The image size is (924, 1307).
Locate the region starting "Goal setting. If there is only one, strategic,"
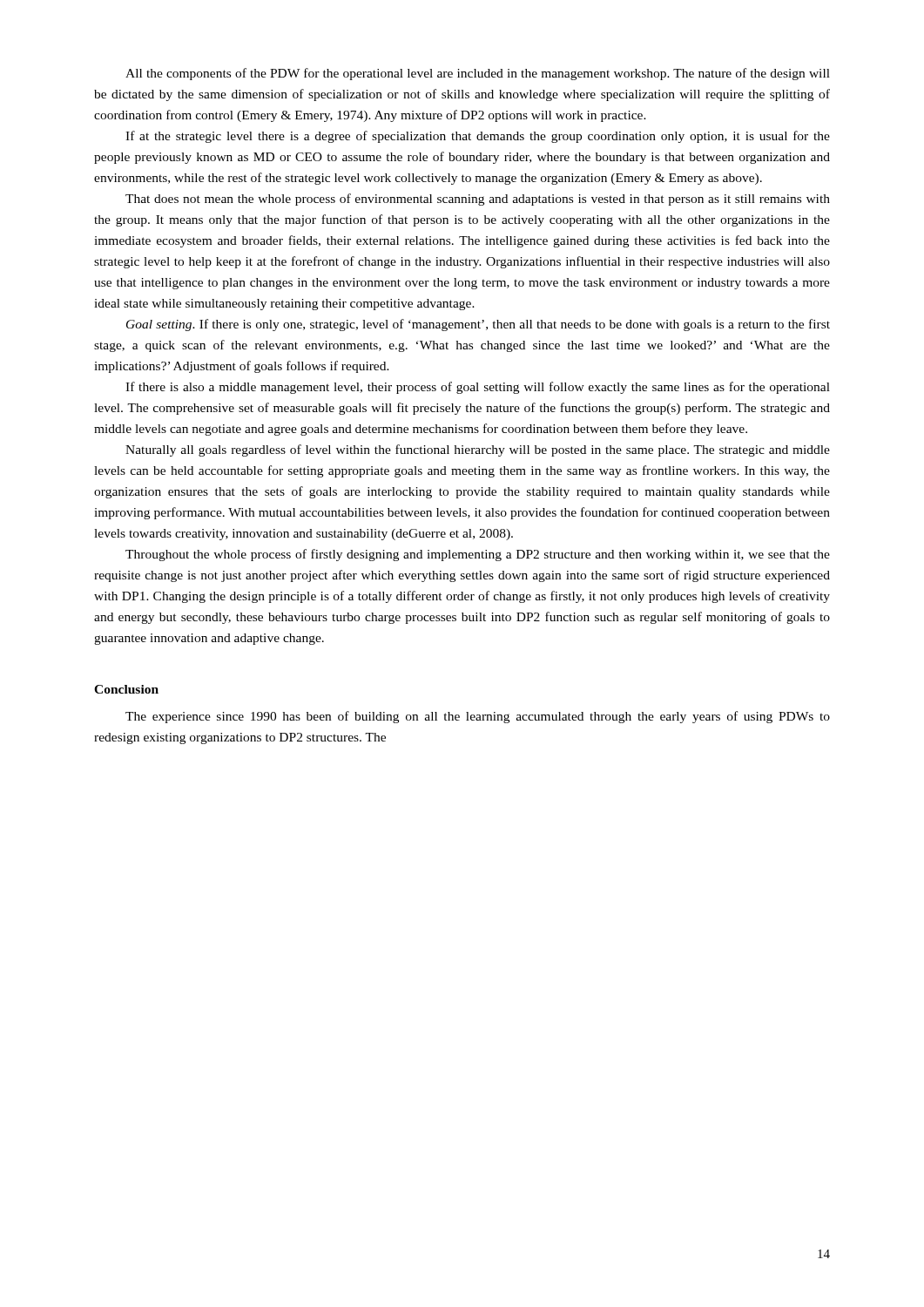(462, 345)
